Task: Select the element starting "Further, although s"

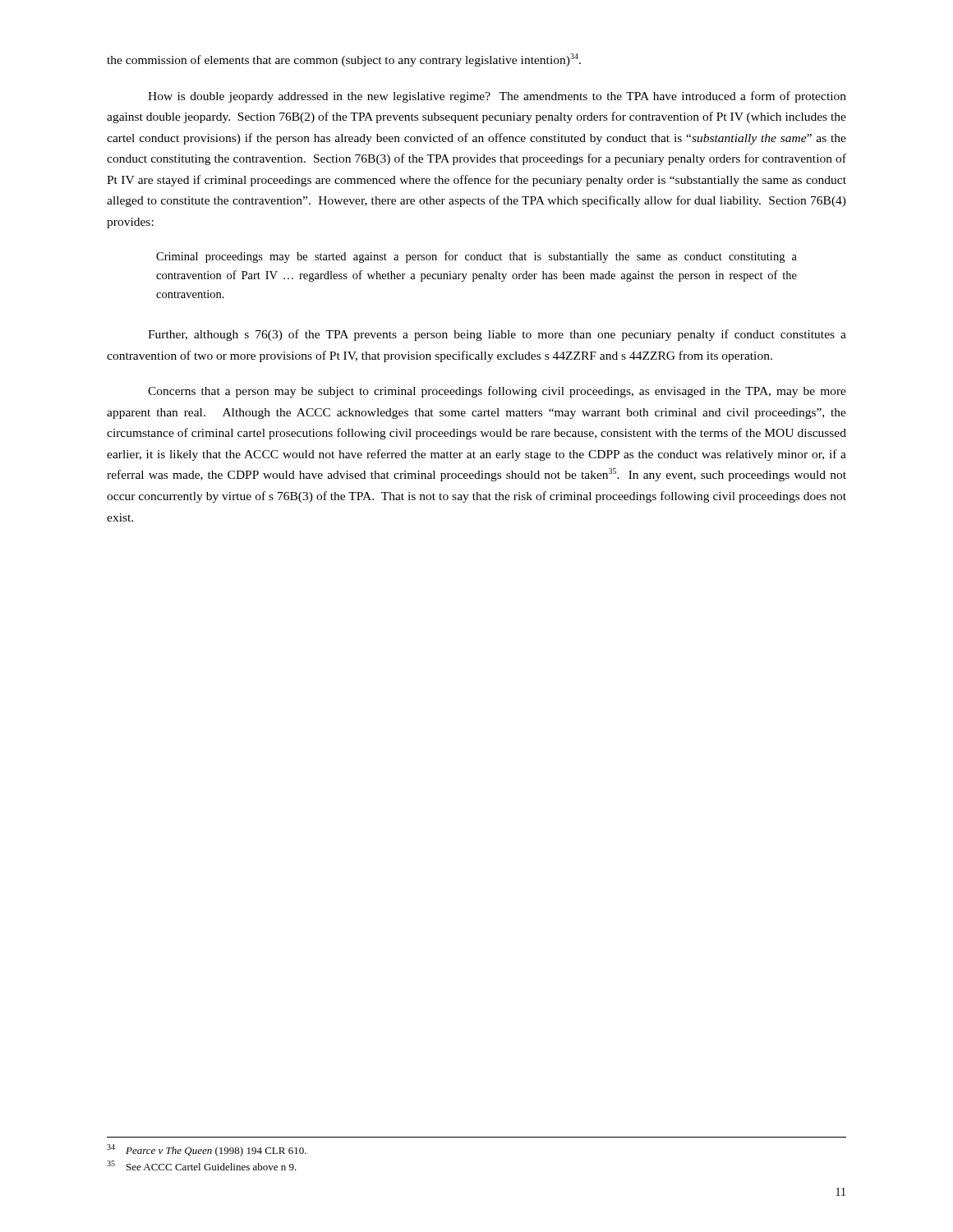Action: tap(476, 344)
